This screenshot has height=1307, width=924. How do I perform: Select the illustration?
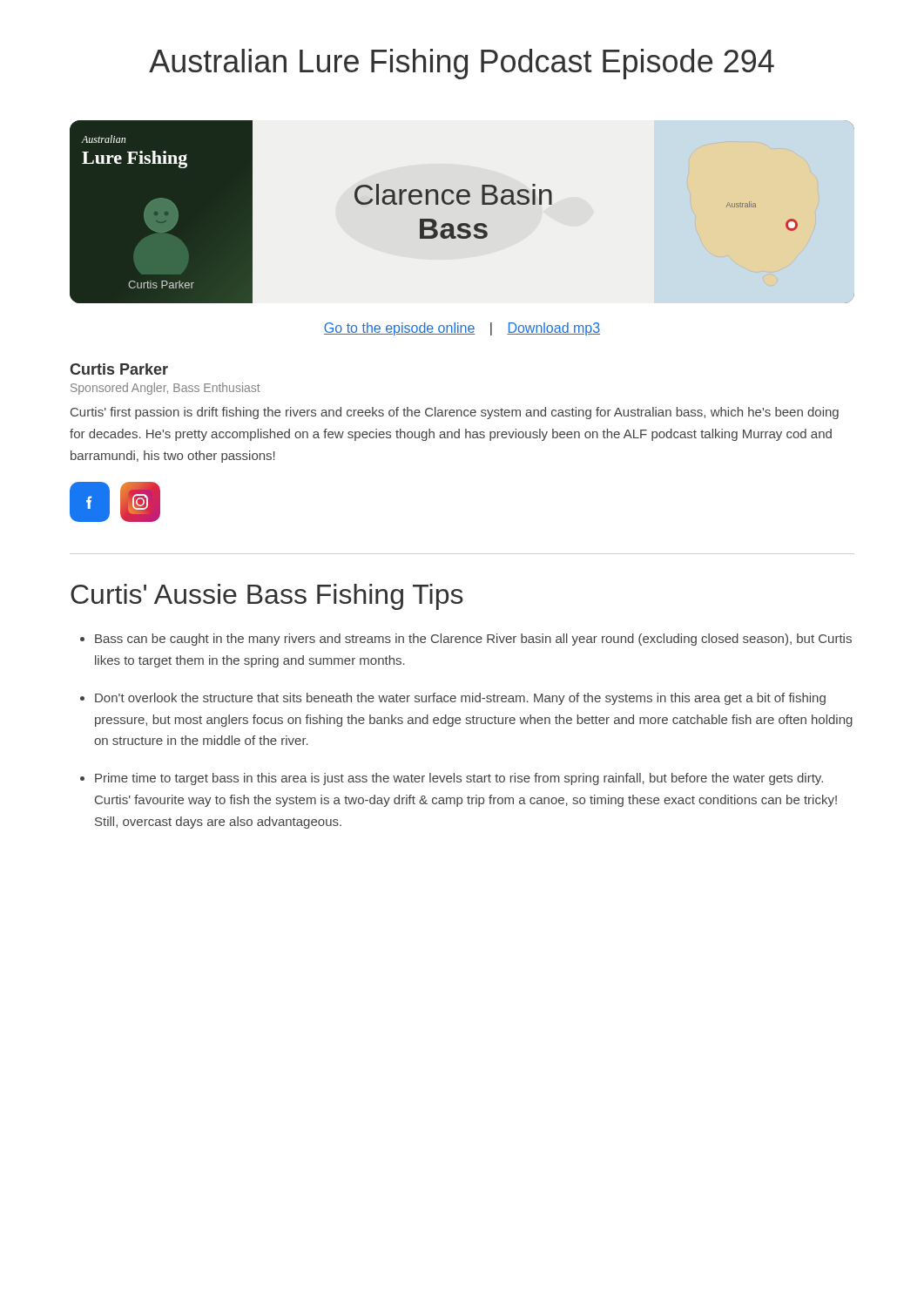(x=462, y=212)
